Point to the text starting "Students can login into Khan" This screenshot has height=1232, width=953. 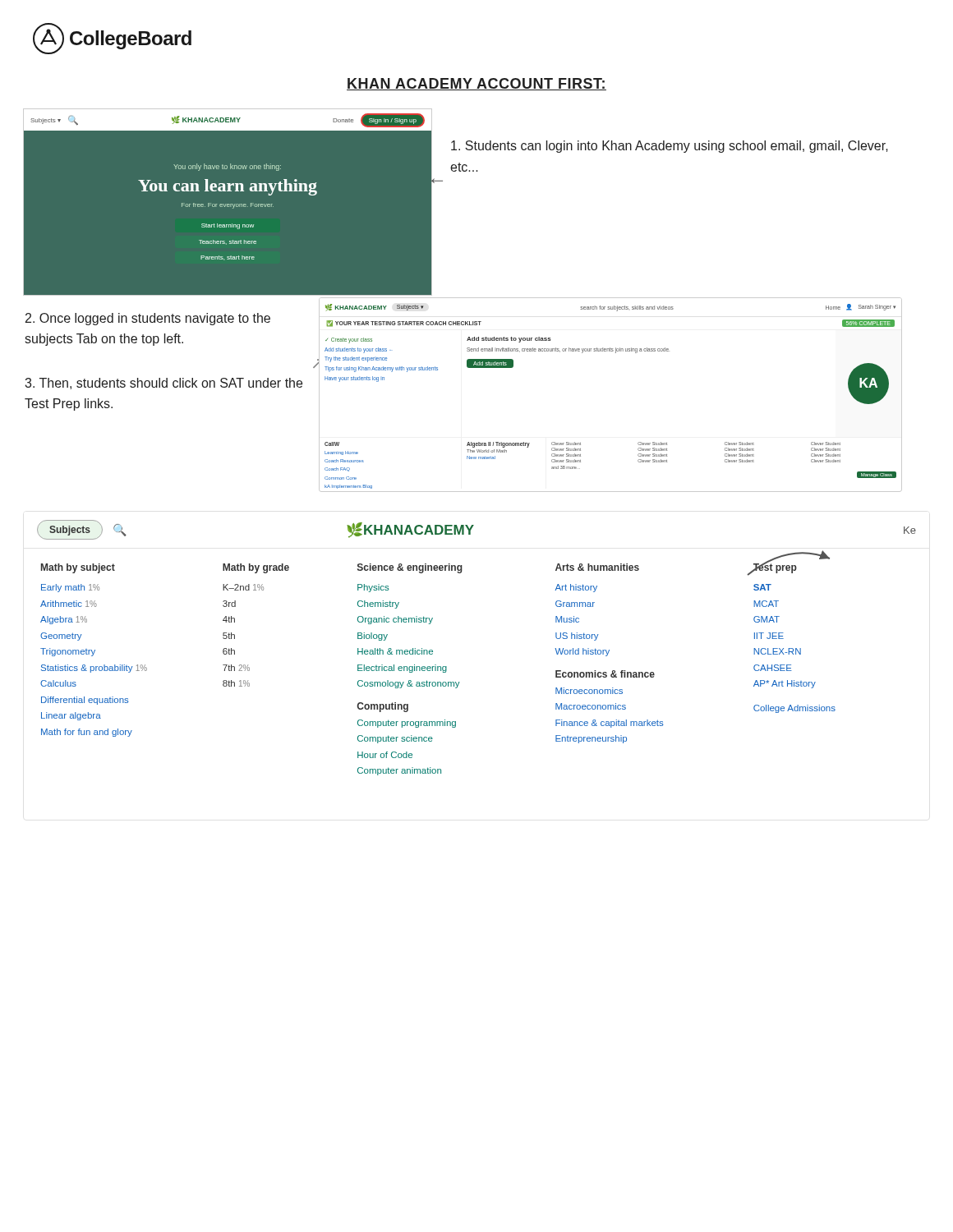pos(669,157)
